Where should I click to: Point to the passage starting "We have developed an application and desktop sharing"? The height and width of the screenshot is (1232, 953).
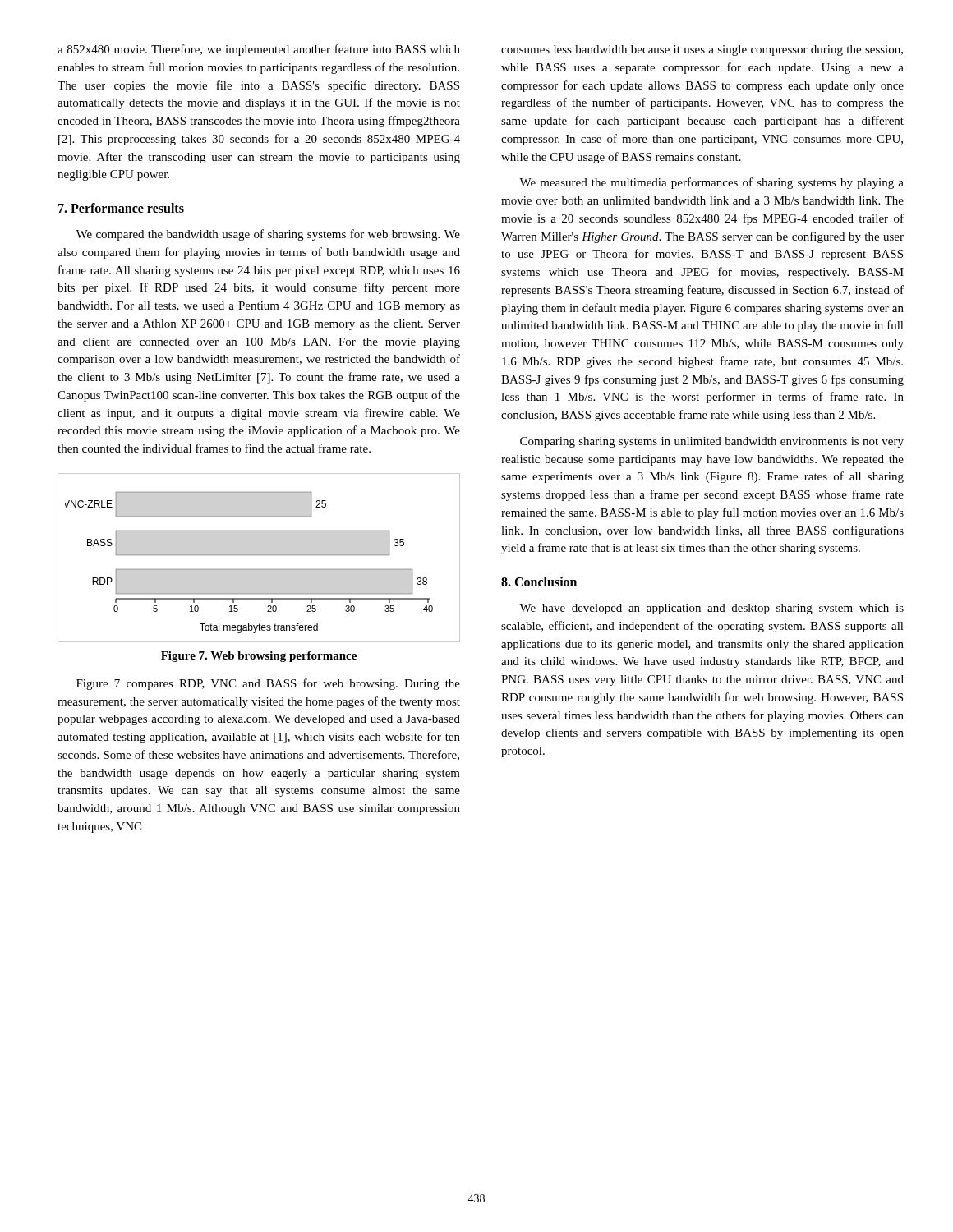(702, 680)
